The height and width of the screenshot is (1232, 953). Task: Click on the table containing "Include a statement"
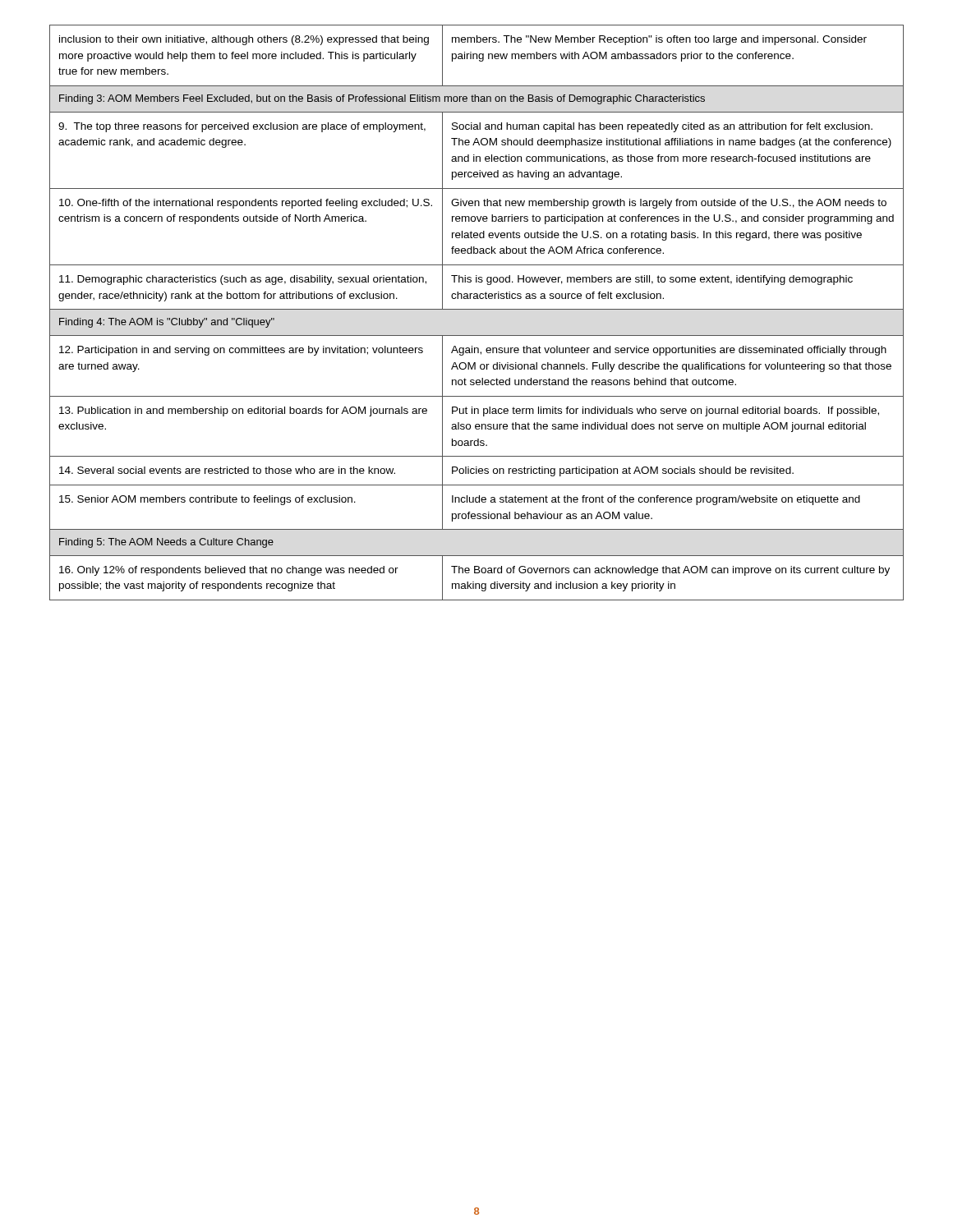[x=476, y=313]
